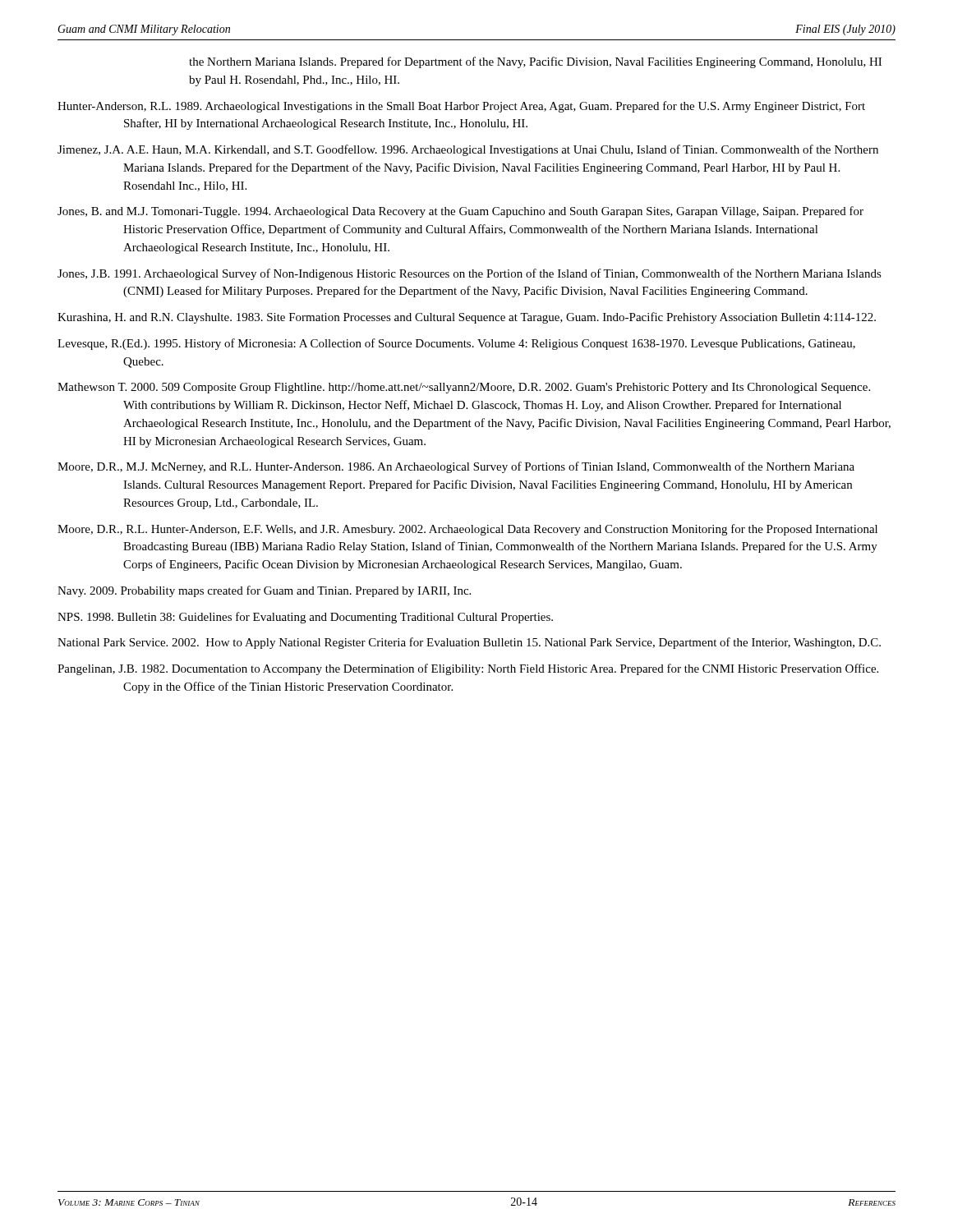Image resolution: width=953 pixels, height=1232 pixels.
Task: Point to the text block starting "Jones, J.B. 1991. Archaeological"
Action: (469, 282)
